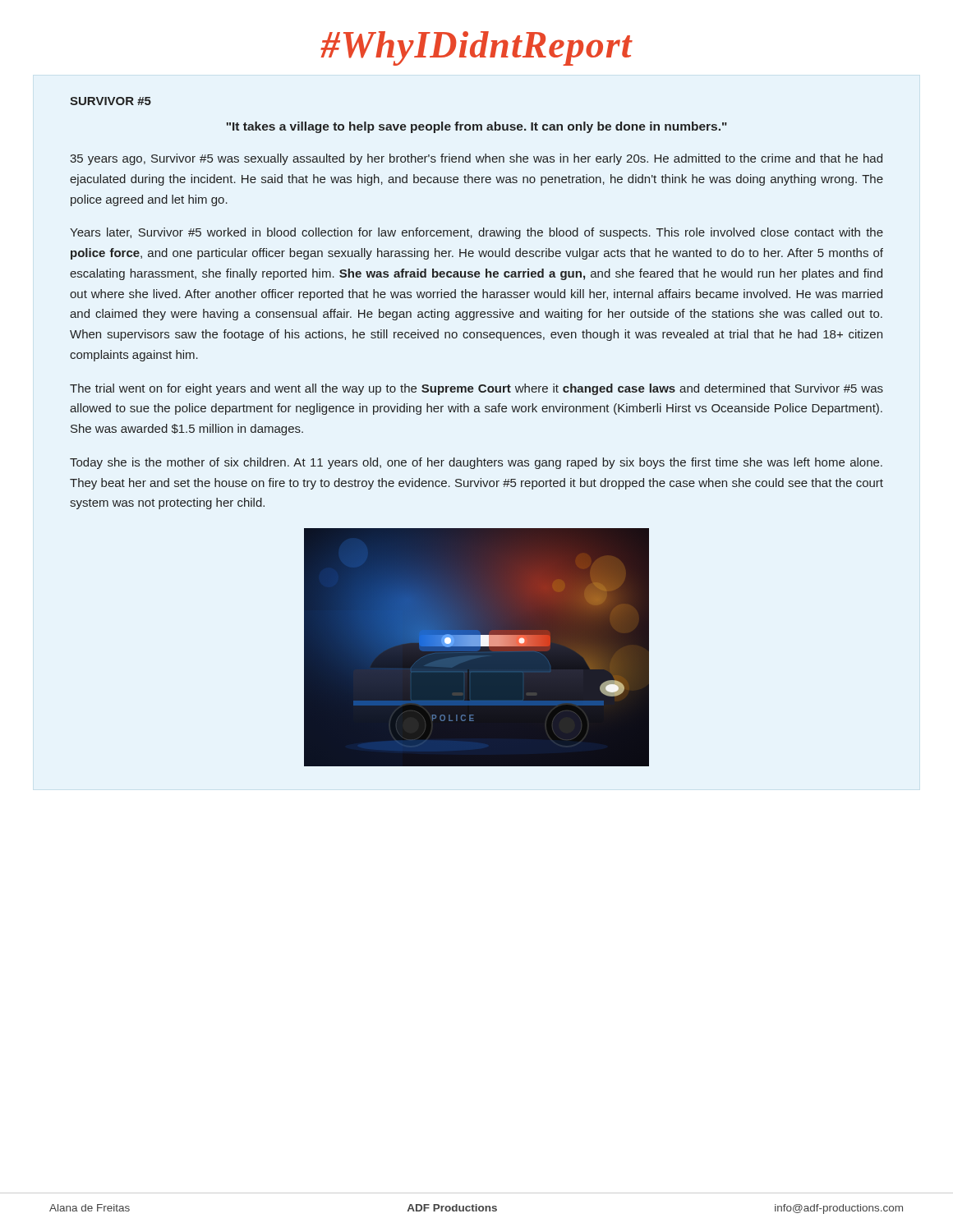Where is the passage that starts ""It takes a"?
The height and width of the screenshot is (1232, 953).
tap(476, 126)
